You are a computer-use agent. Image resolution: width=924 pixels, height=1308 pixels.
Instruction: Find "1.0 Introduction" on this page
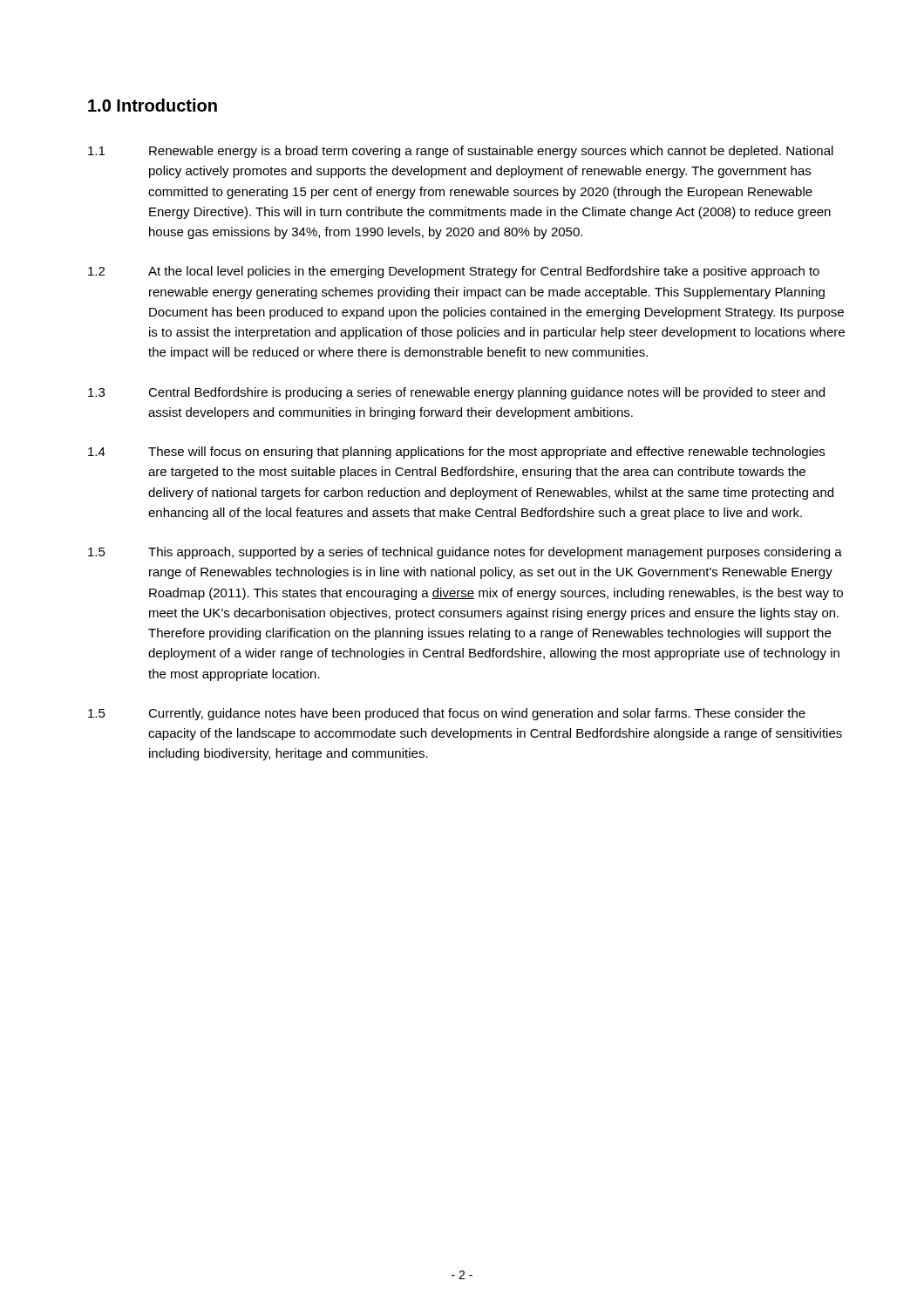(153, 105)
